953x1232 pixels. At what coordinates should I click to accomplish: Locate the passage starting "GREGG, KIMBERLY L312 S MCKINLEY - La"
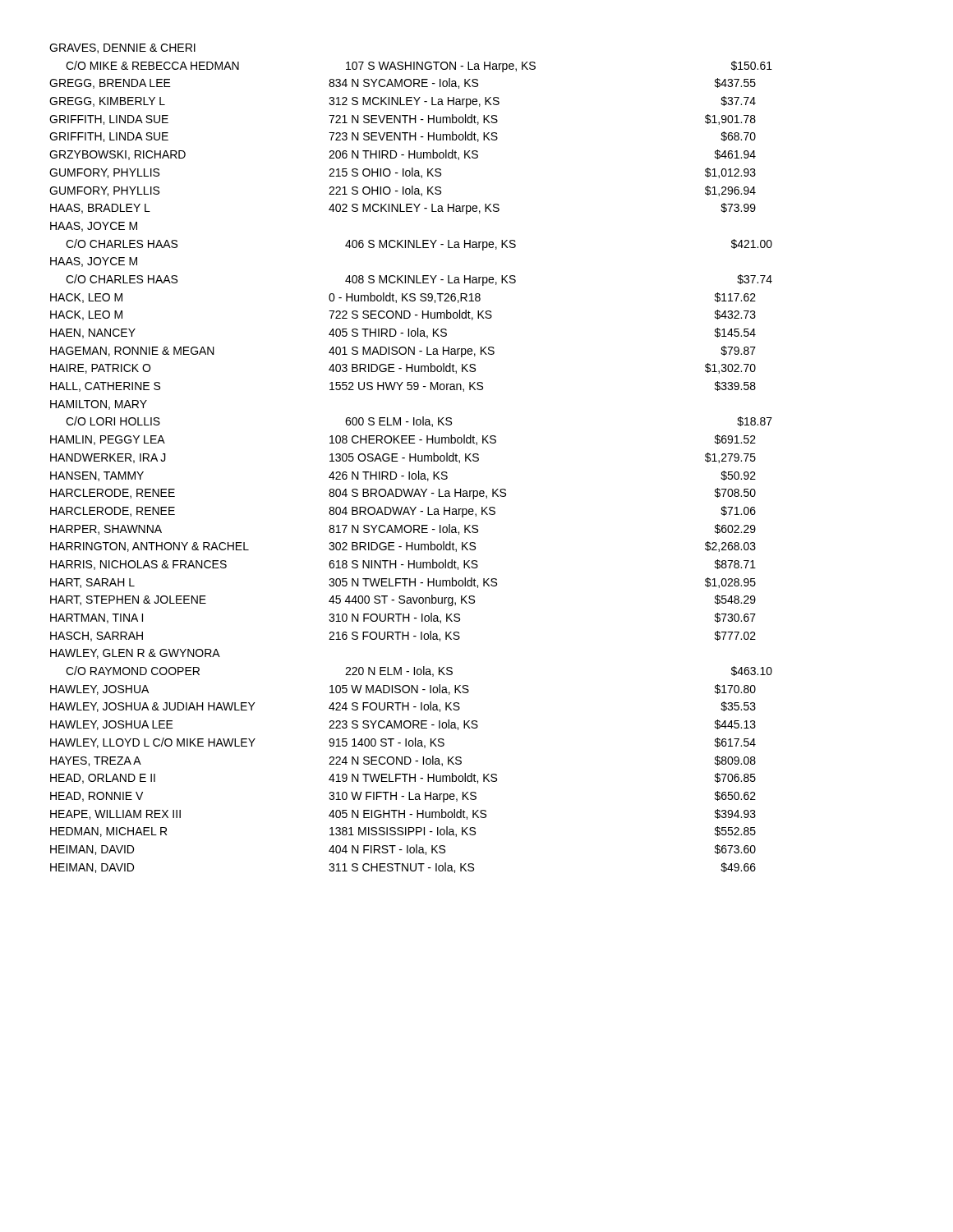403,102
